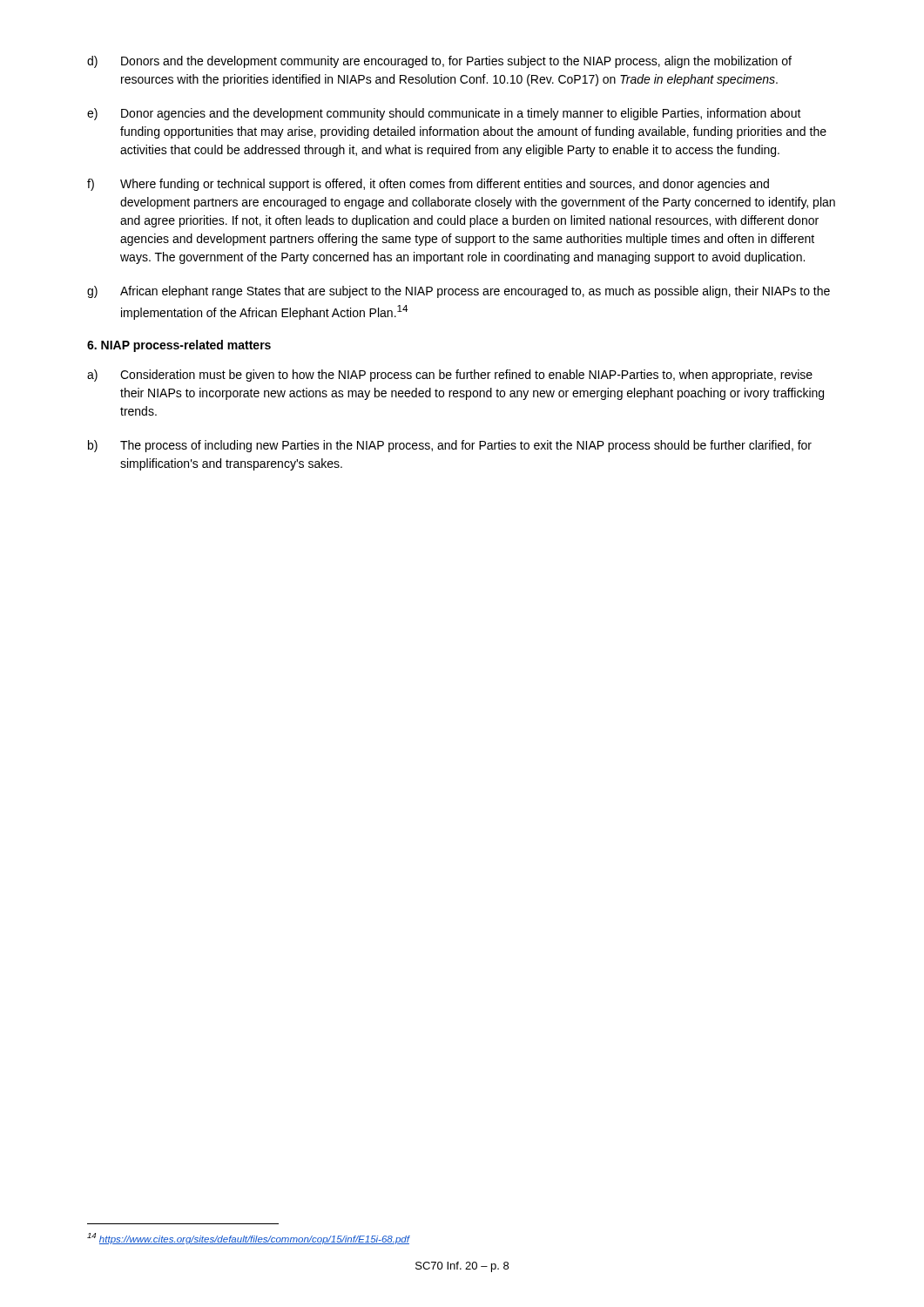Click on the passage starting "e) Donor agencies"
This screenshot has height=1307, width=924.
click(x=462, y=132)
